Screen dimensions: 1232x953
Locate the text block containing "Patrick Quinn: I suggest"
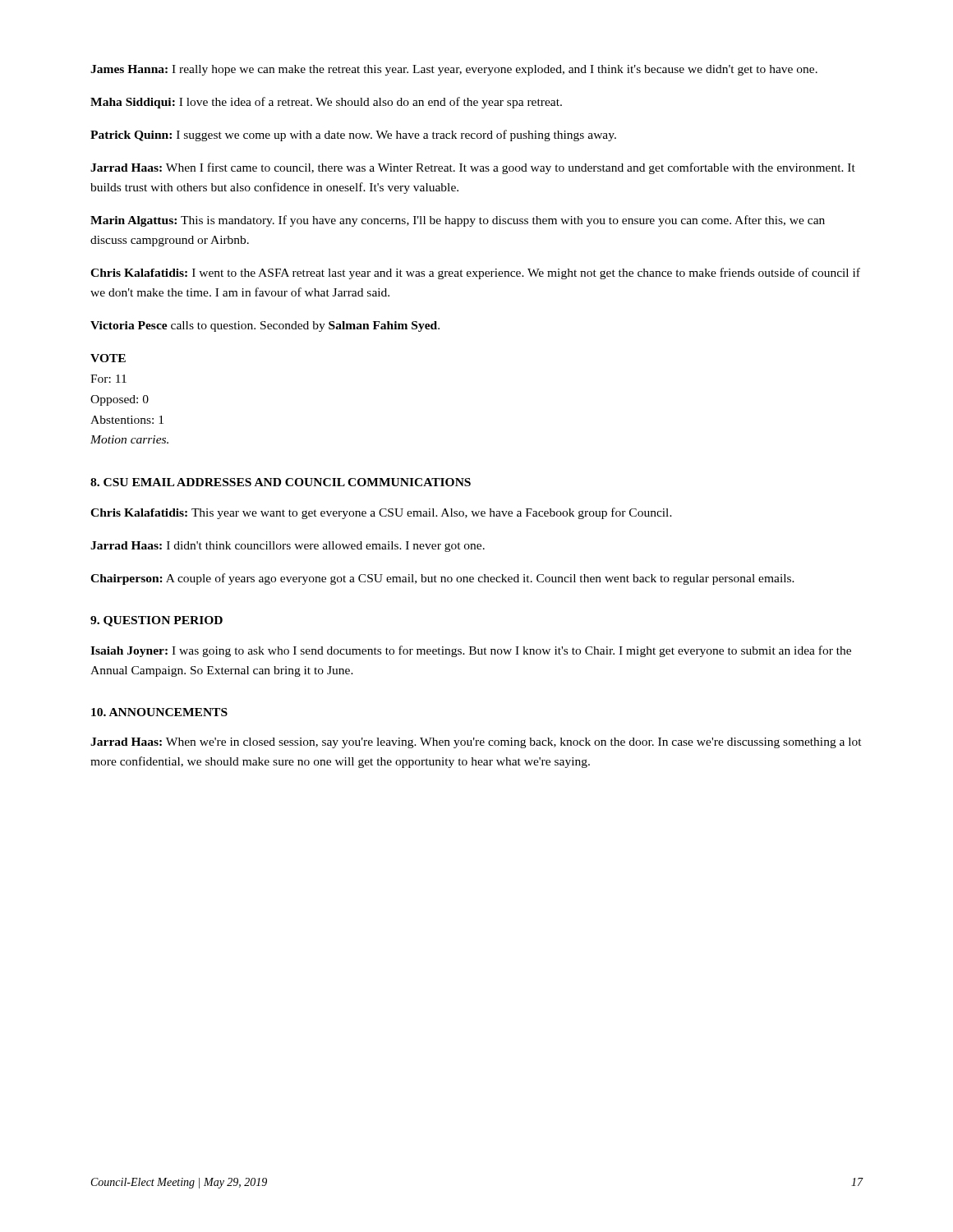click(x=354, y=134)
